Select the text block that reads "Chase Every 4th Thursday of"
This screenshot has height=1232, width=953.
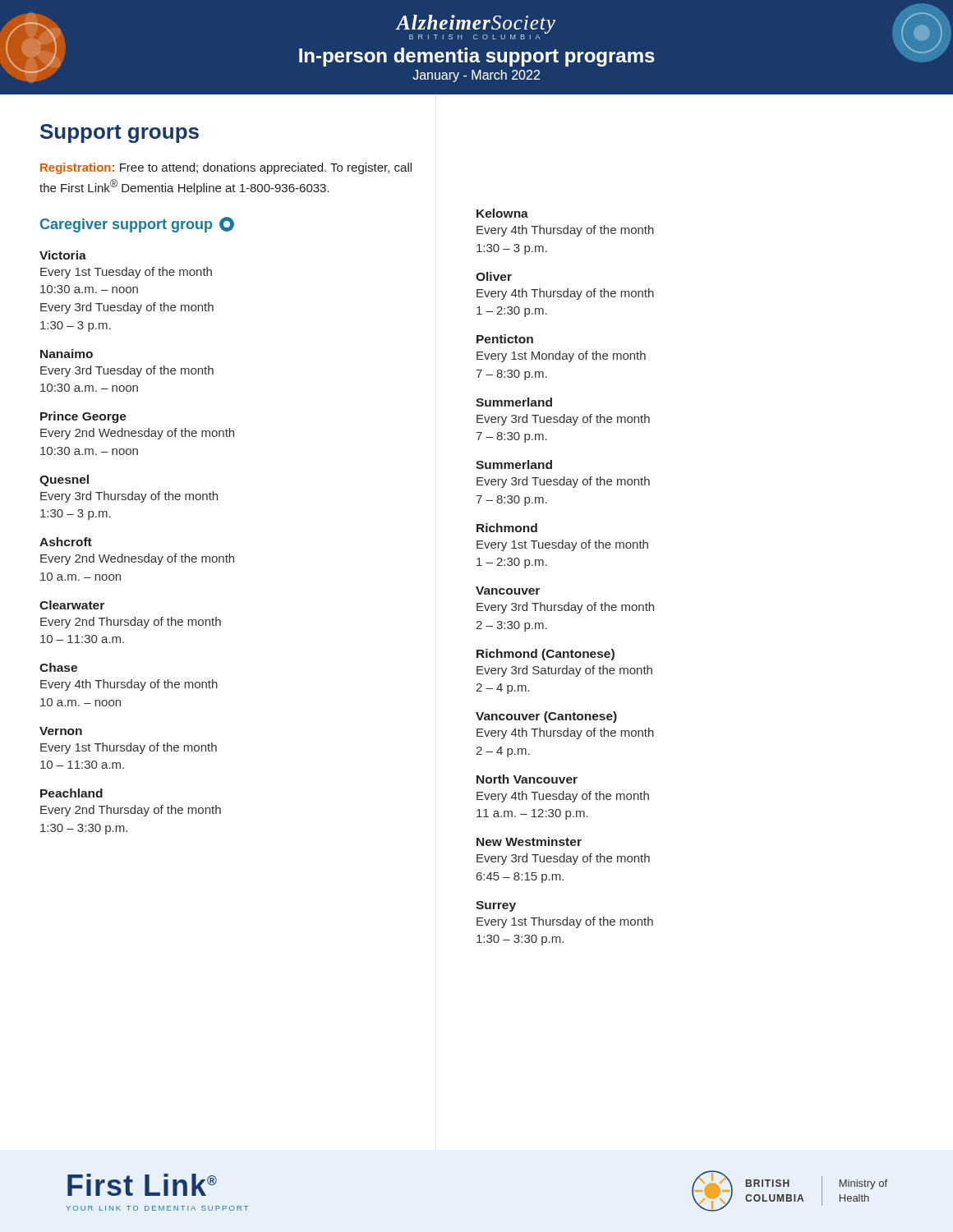[228, 686]
